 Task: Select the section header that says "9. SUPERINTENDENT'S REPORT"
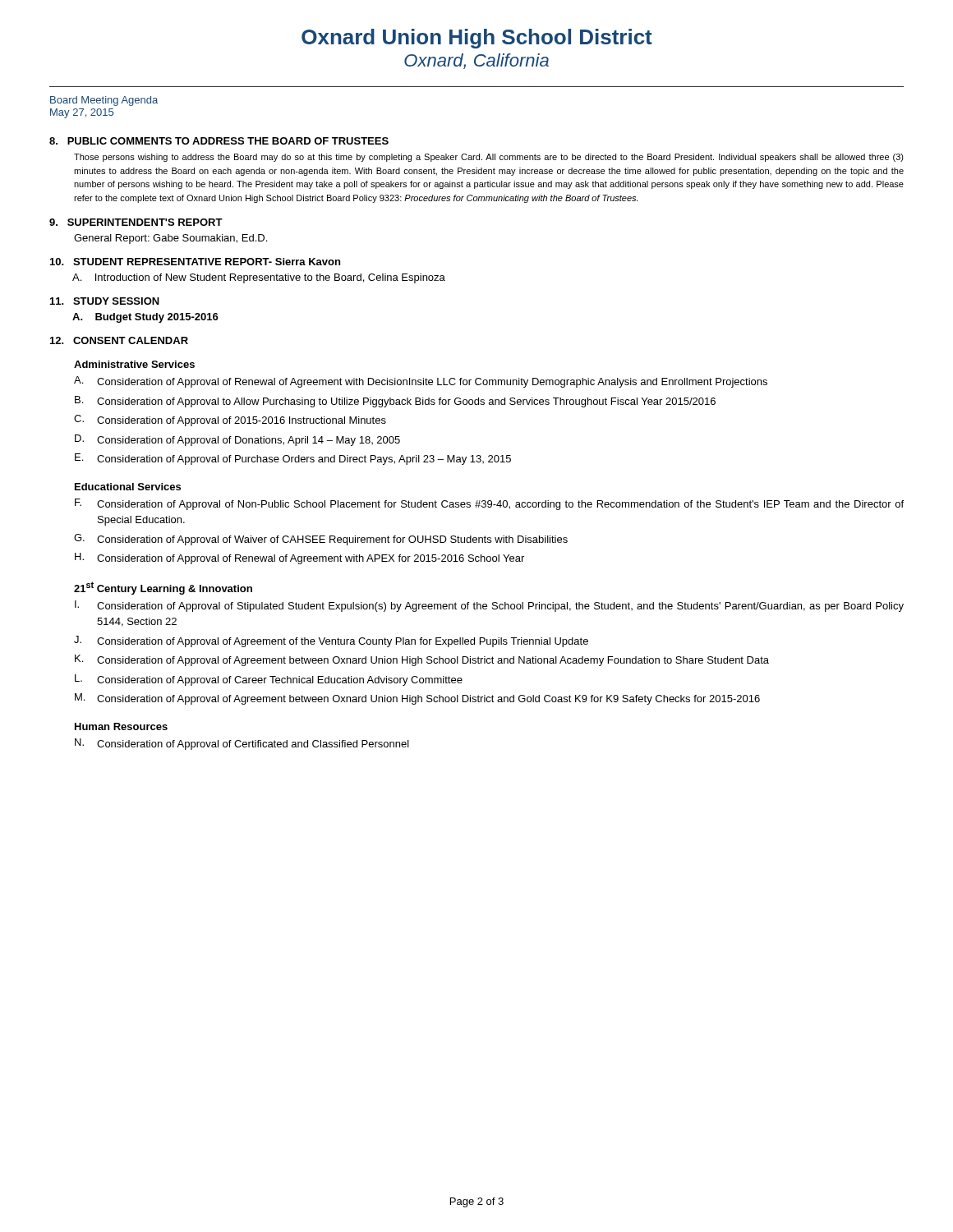(x=136, y=222)
